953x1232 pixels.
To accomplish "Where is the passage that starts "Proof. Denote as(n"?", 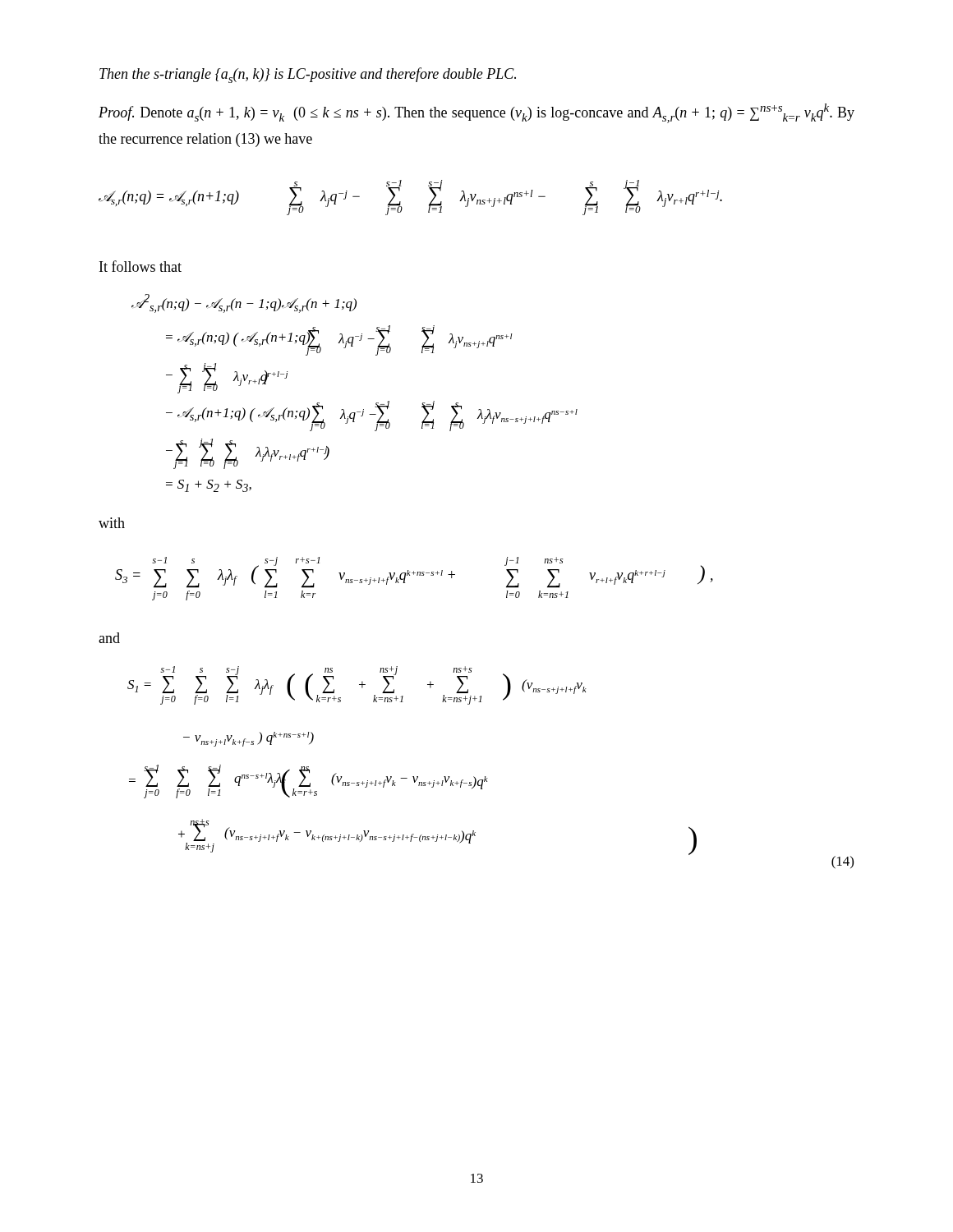I will click(x=476, y=124).
